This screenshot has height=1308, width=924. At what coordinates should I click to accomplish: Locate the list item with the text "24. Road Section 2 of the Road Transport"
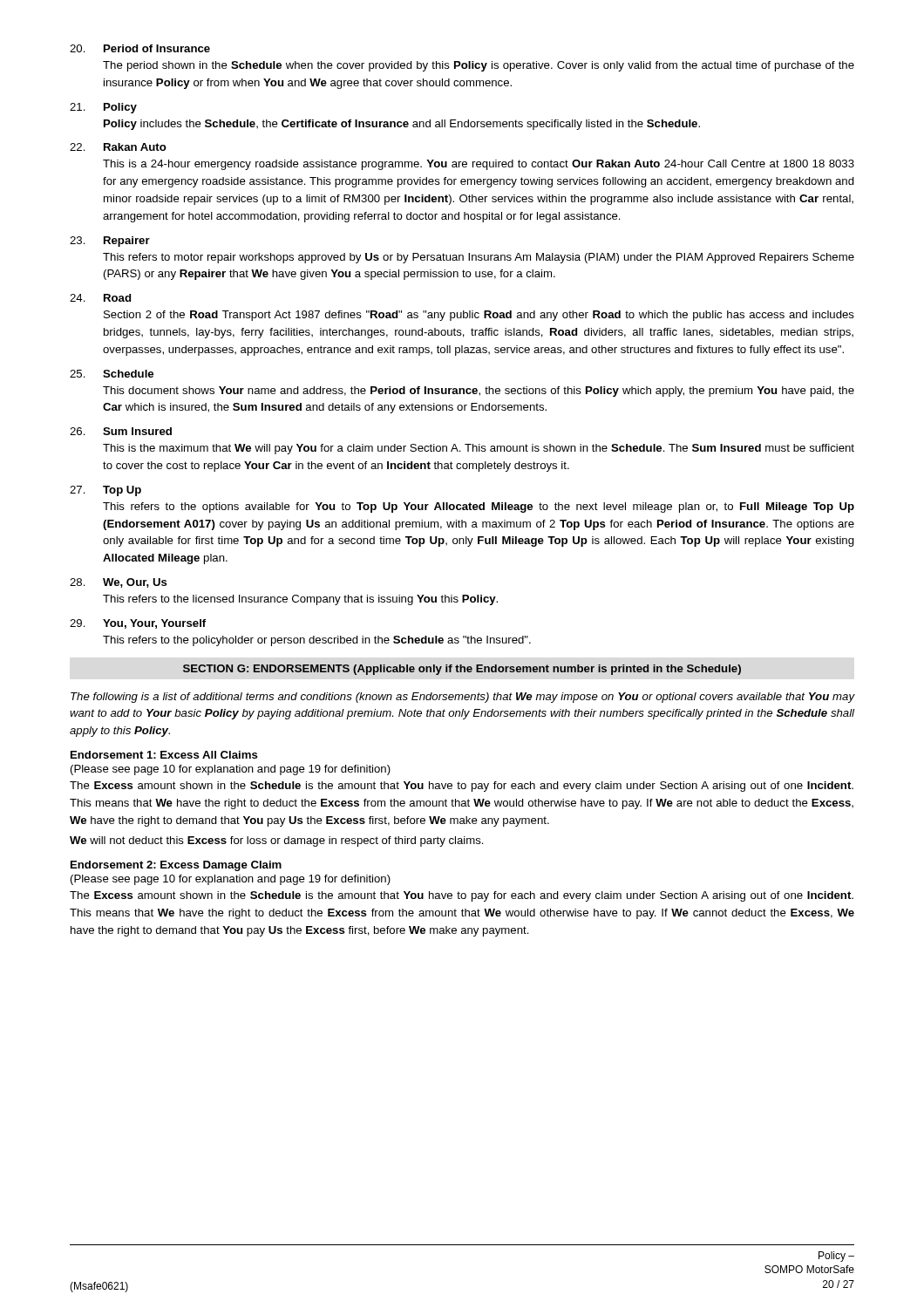pos(462,325)
